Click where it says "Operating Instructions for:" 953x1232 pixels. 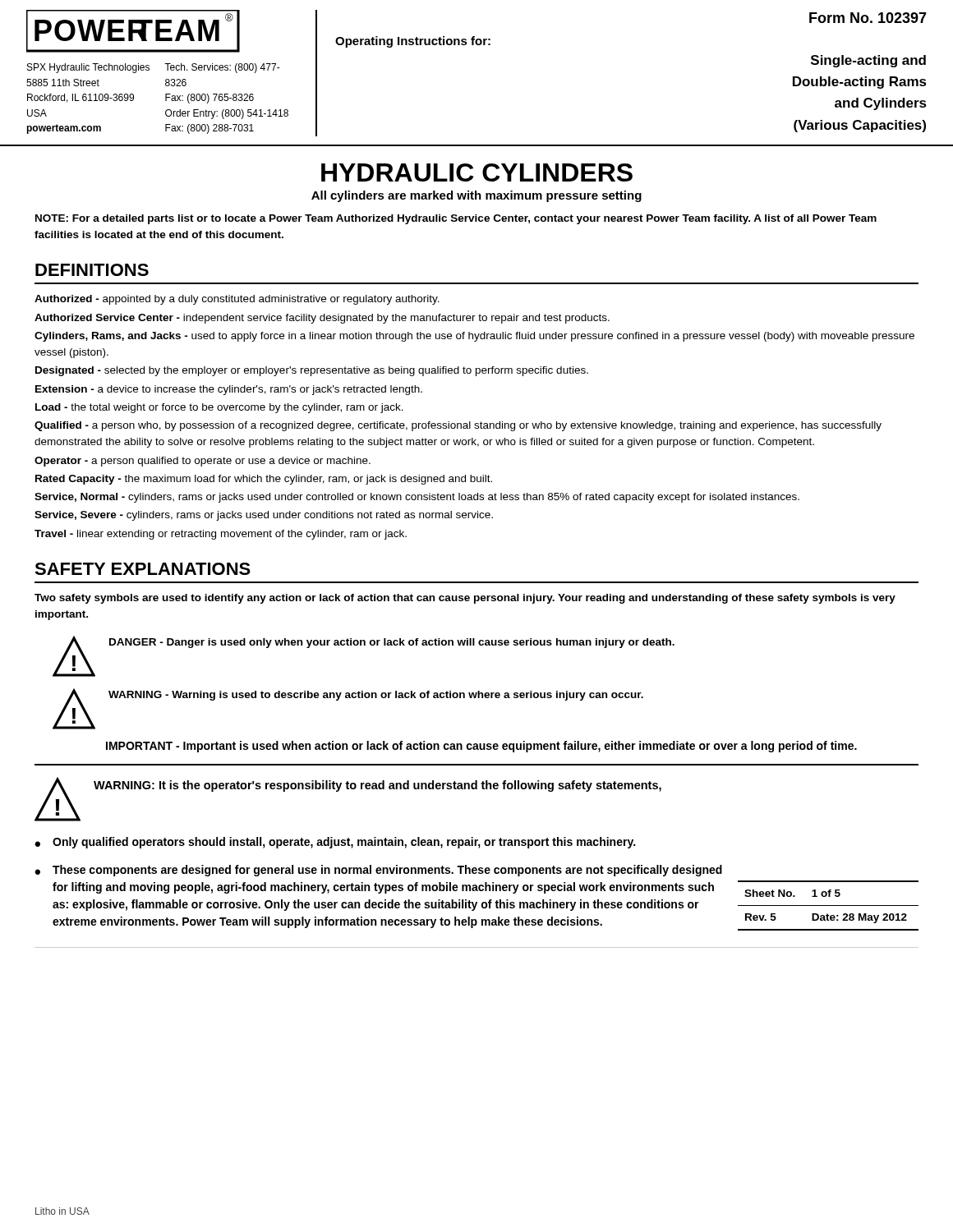click(x=413, y=41)
